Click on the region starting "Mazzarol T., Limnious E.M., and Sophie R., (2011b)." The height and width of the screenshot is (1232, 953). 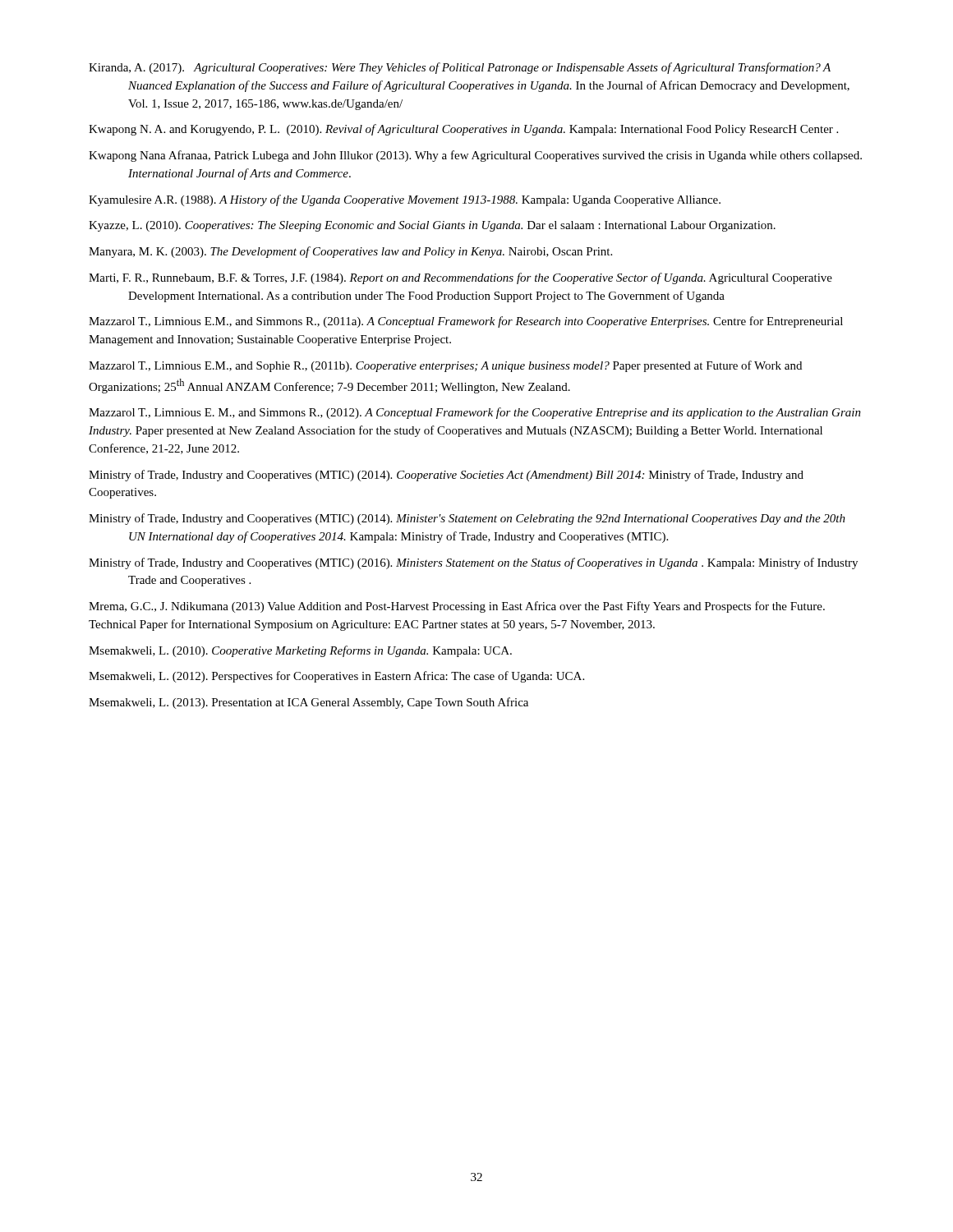(445, 376)
